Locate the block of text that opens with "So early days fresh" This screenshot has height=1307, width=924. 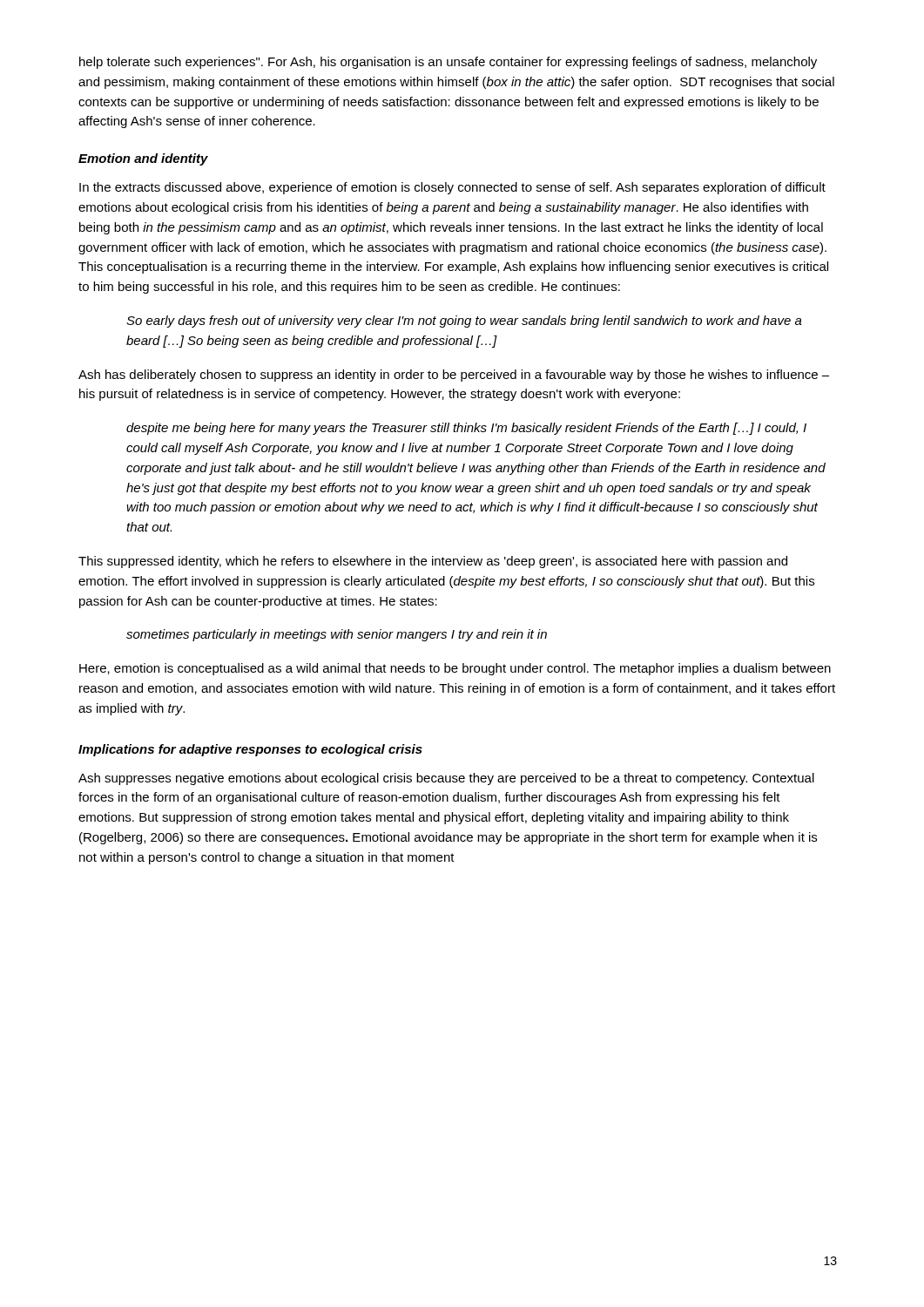click(x=482, y=331)
